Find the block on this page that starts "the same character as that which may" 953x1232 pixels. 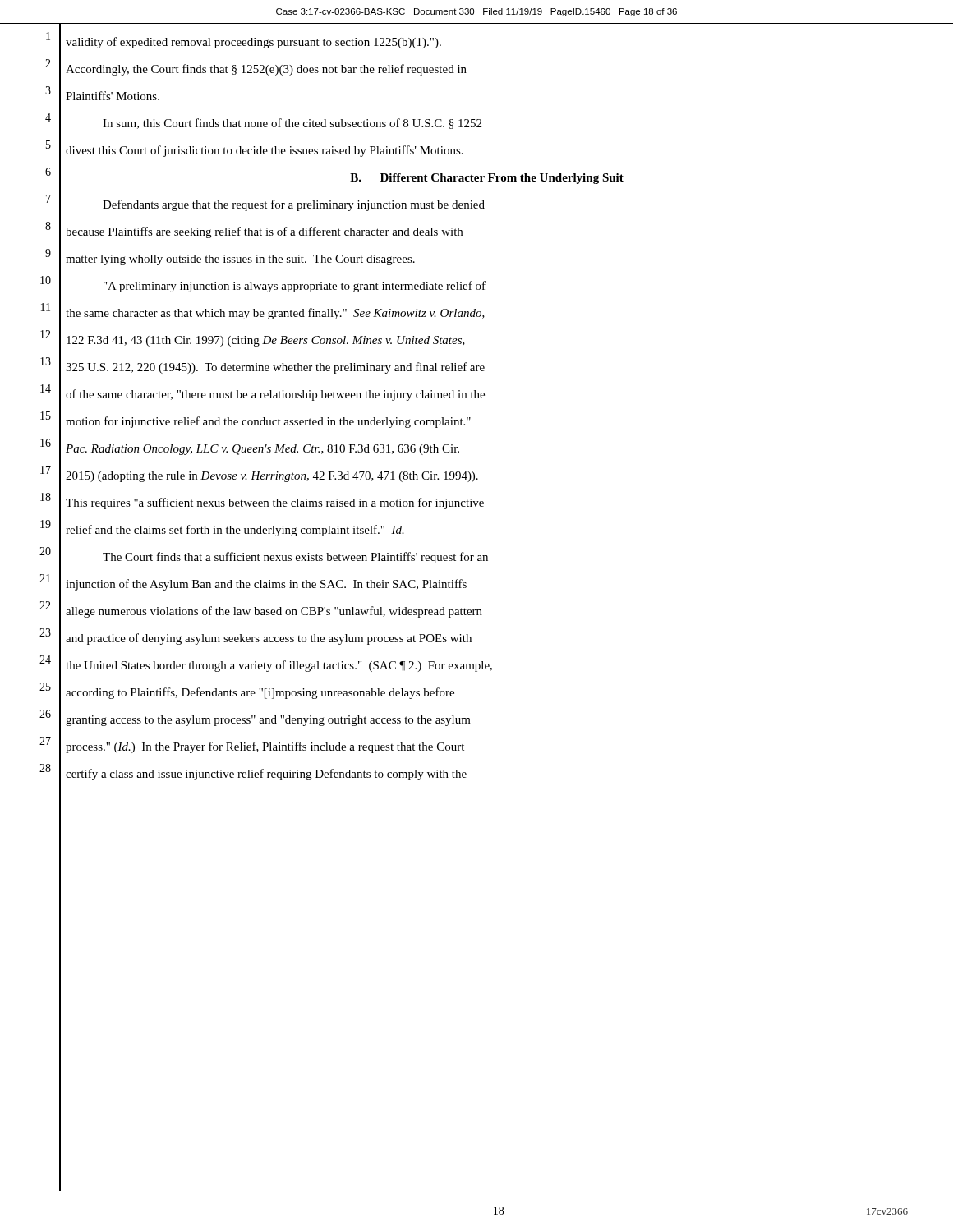[x=275, y=313]
